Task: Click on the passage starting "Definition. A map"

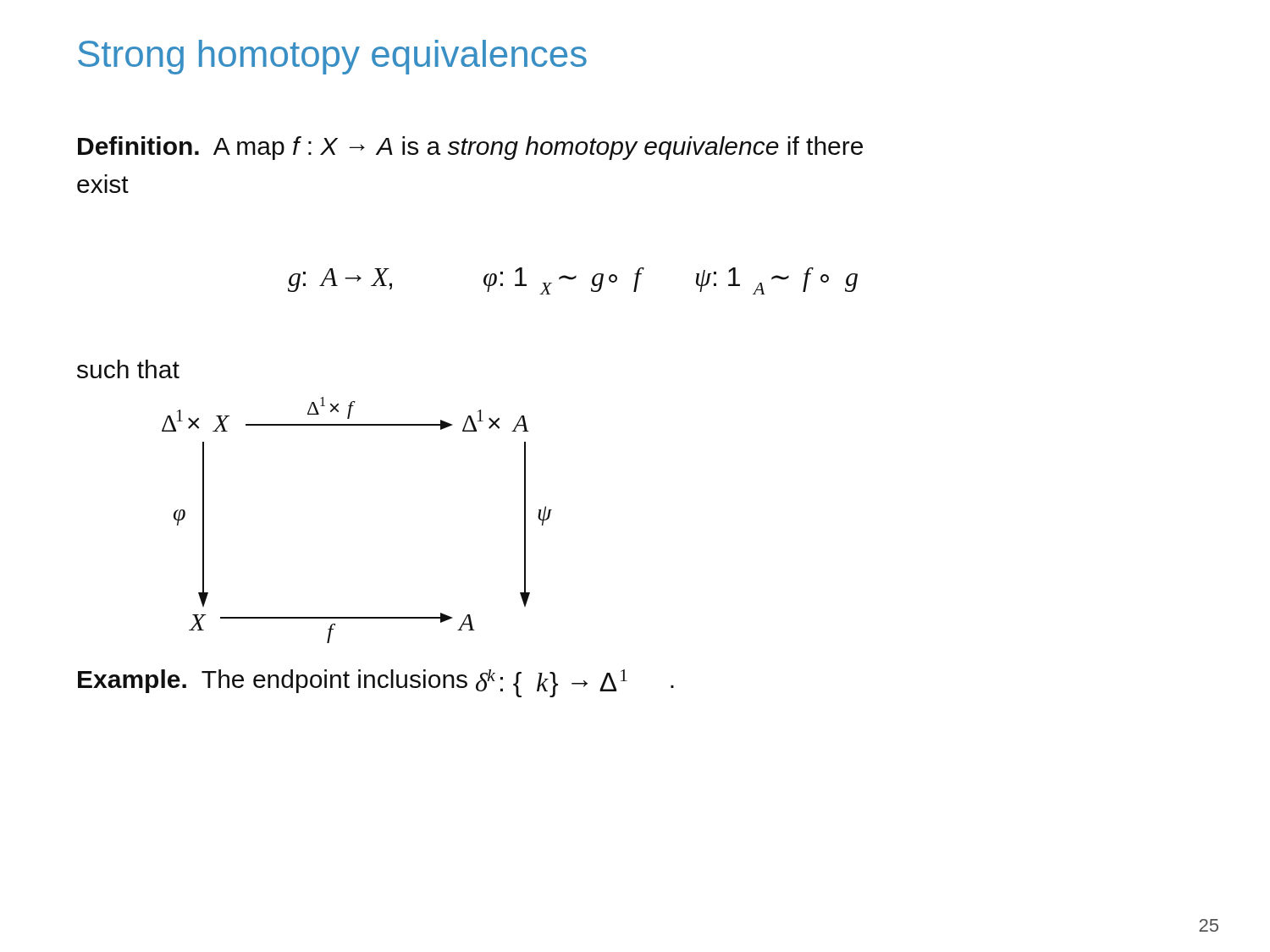Action: pos(470,165)
